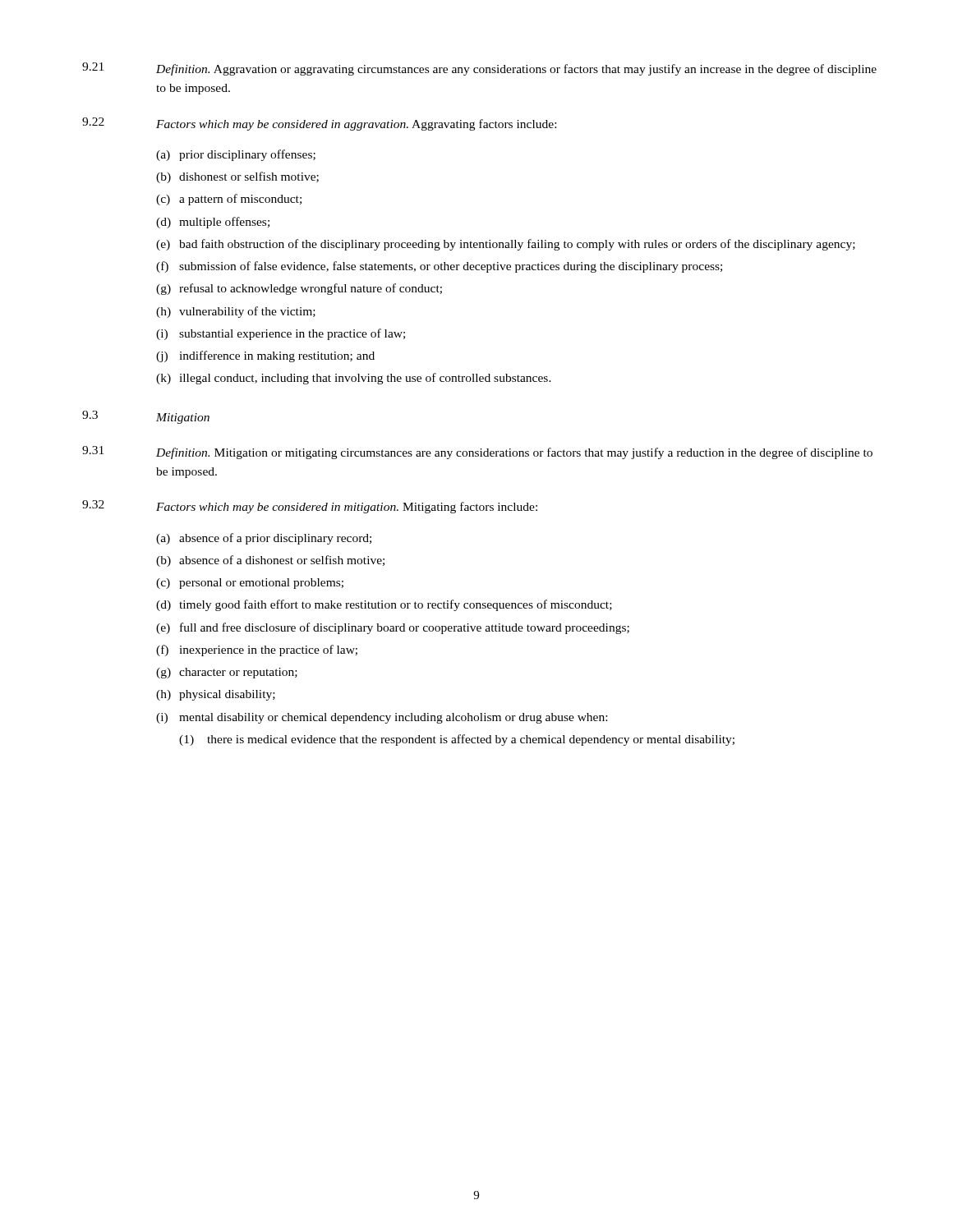Click on the element starting "(a) absence of a prior disciplinary record;"
953x1232 pixels.
coord(264,539)
